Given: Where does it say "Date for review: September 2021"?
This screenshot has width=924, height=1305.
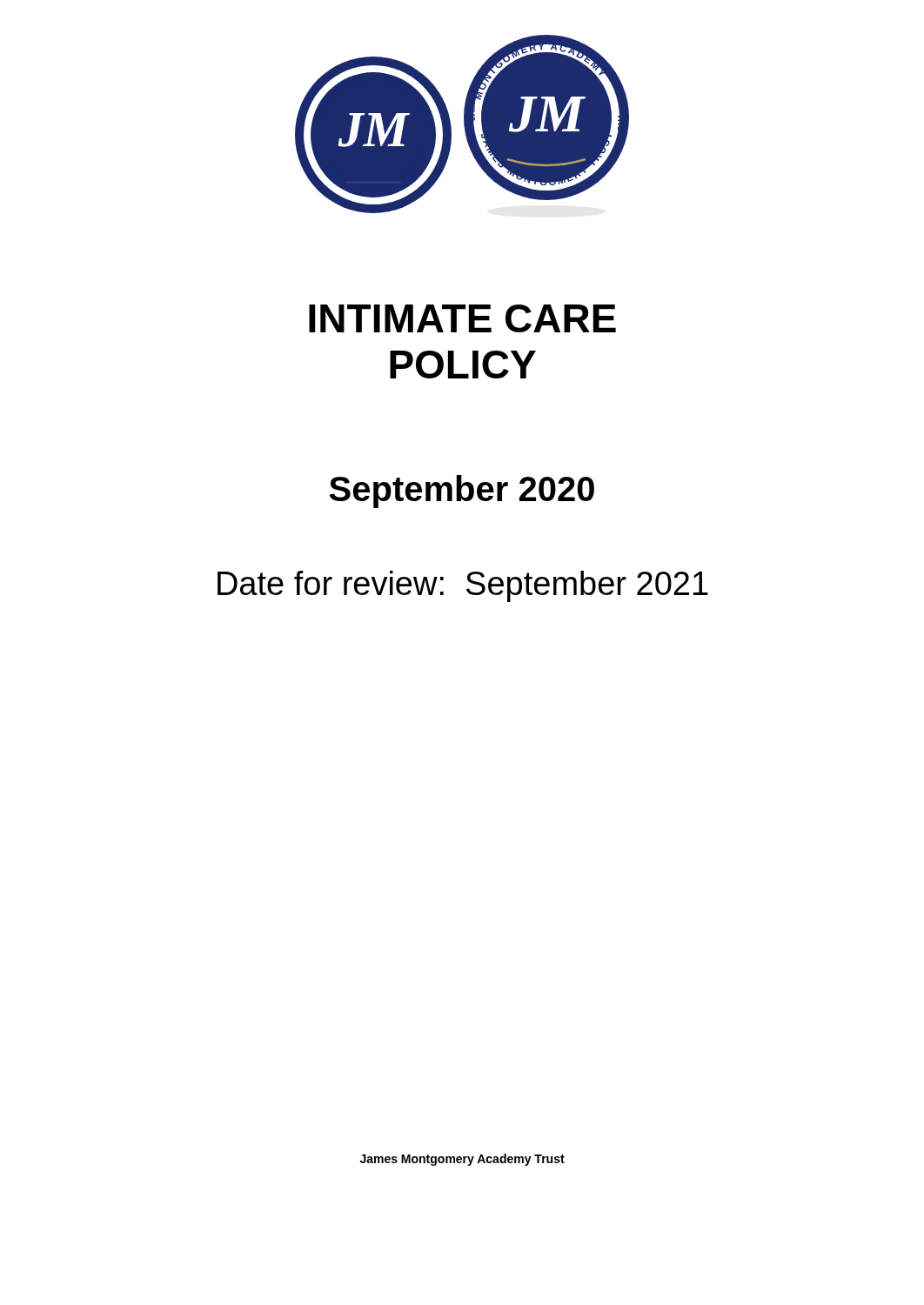Looking at the screenshot, I should (x=462, y=584).
